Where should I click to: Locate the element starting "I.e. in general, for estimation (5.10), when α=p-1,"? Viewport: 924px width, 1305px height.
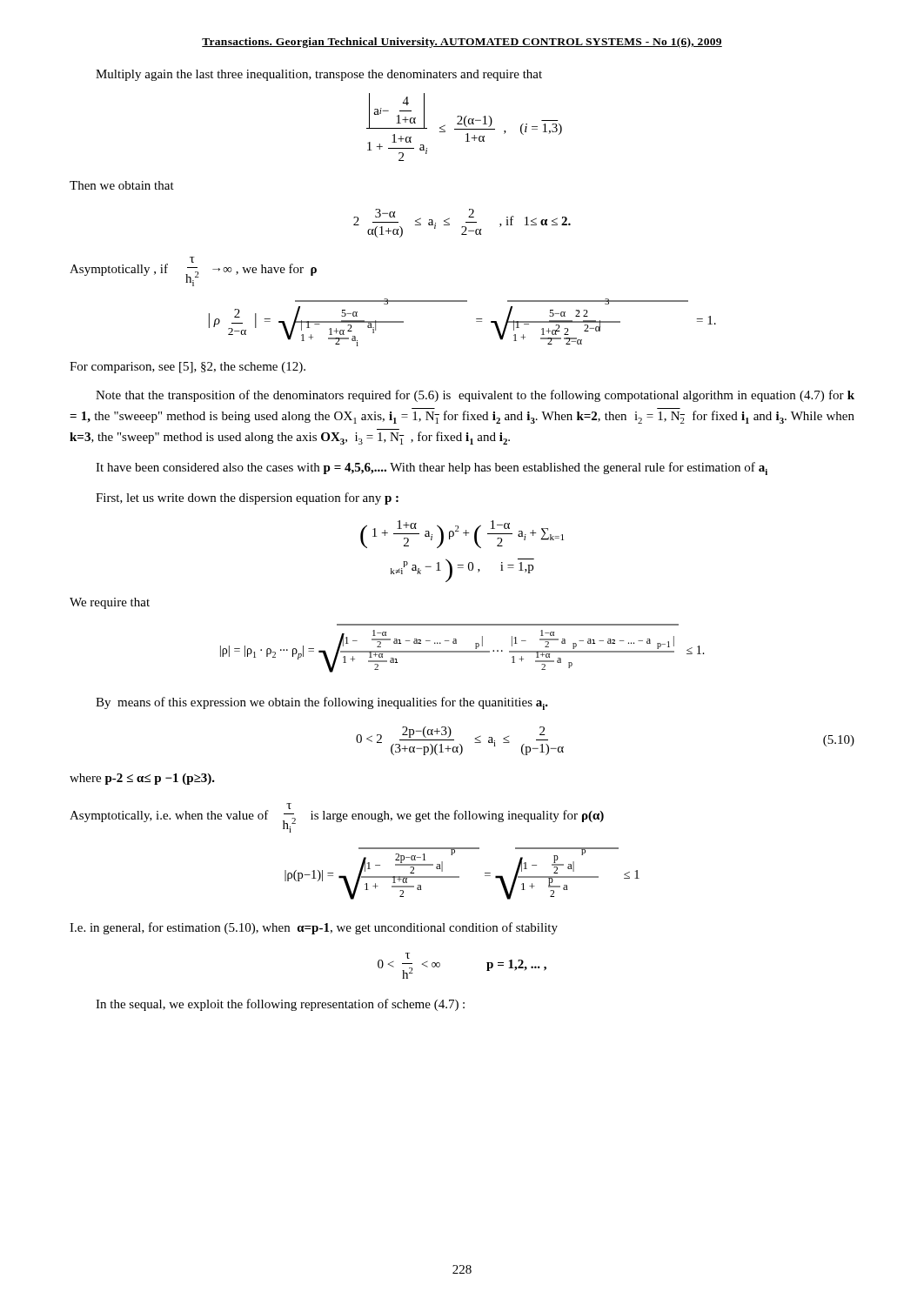coord(314,927)
